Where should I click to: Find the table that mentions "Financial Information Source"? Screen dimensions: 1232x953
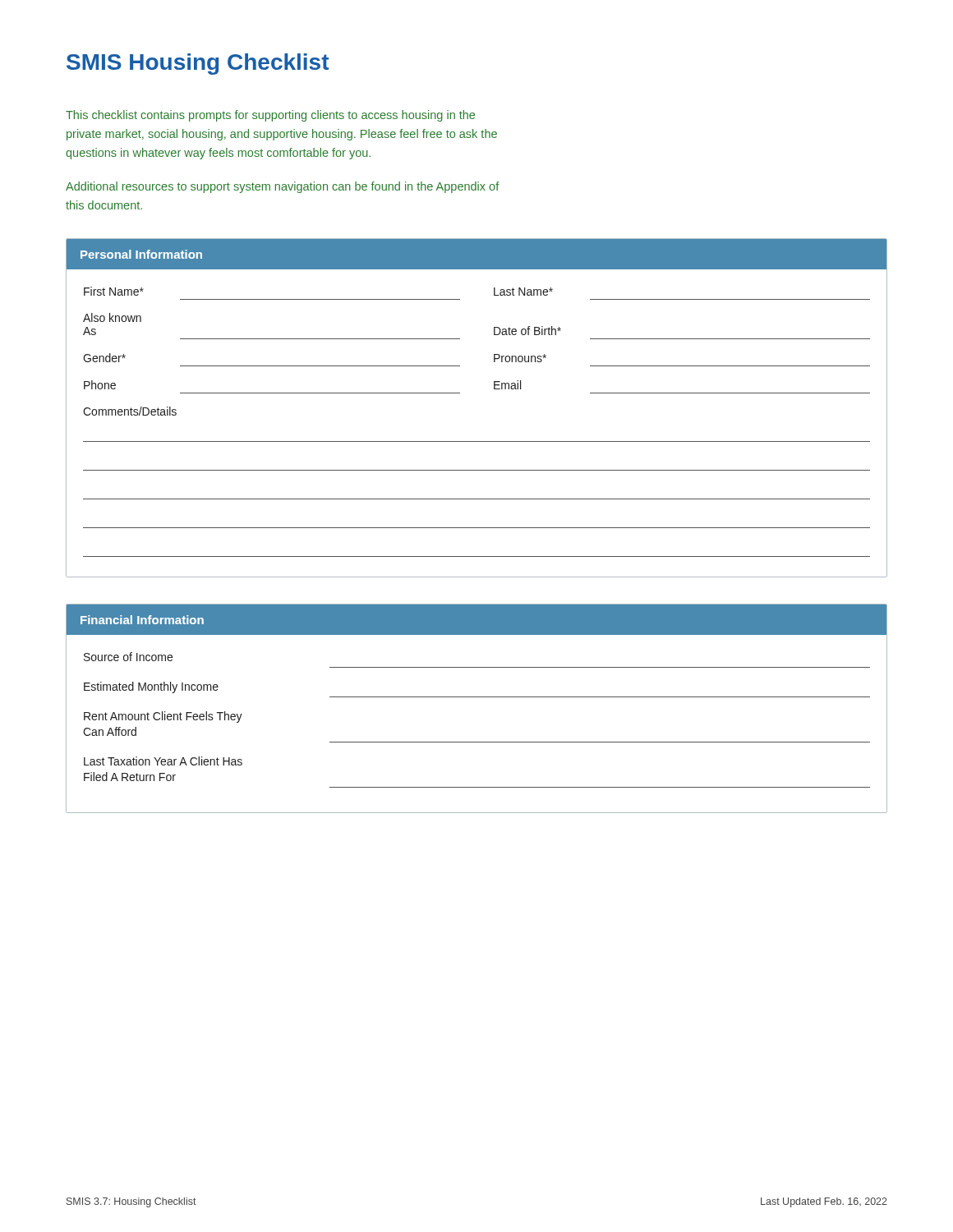[x=476, y=709]
